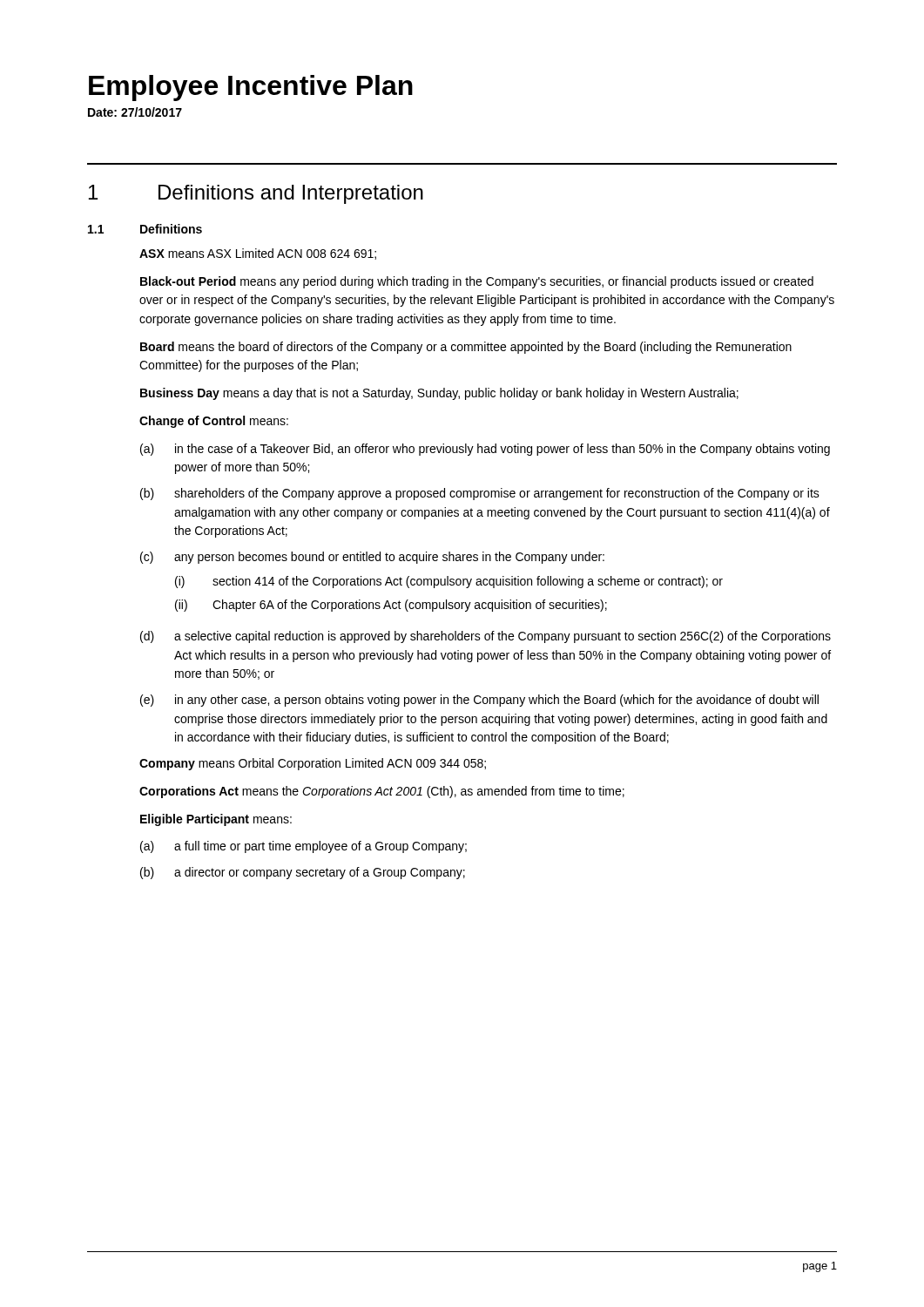Screen dimensions: 1307x924
Task: Select the element starting "Date: 27/10/2017"
Action: click(135, 112)
